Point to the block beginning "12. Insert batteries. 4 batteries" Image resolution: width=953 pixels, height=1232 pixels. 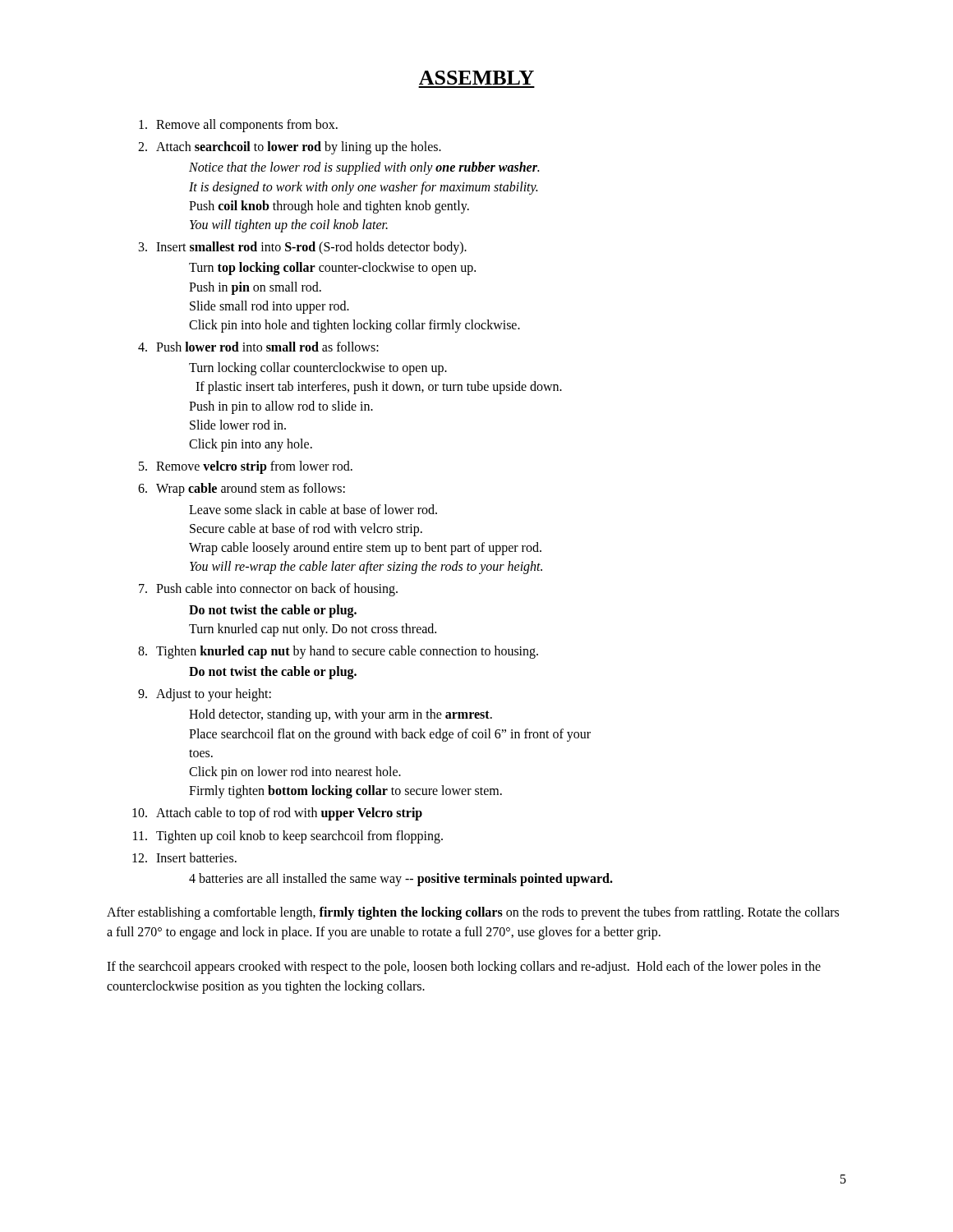pyautogui.click(x=476, y=868)
